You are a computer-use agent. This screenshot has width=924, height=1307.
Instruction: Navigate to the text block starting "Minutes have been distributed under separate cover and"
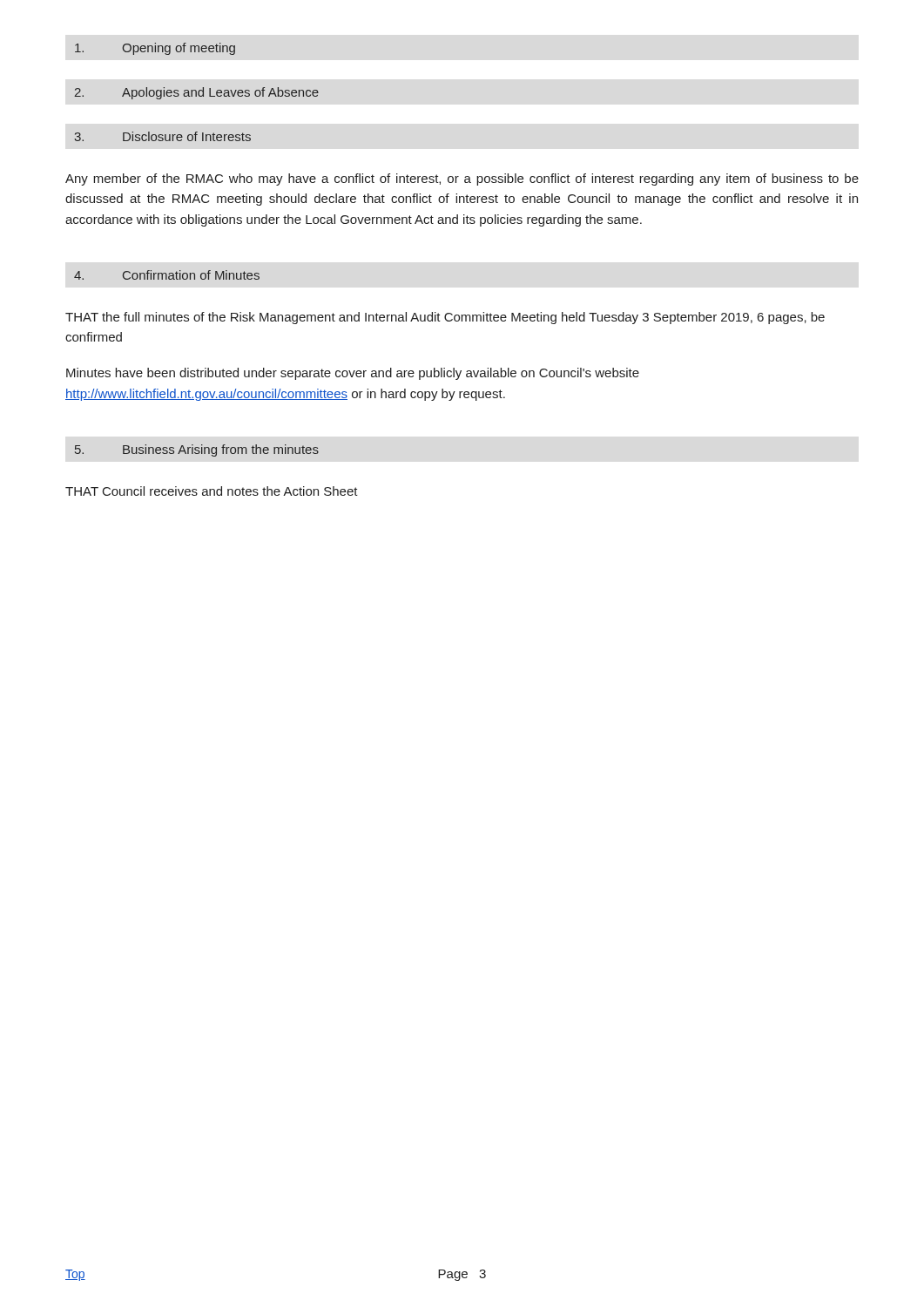[352, 383]
